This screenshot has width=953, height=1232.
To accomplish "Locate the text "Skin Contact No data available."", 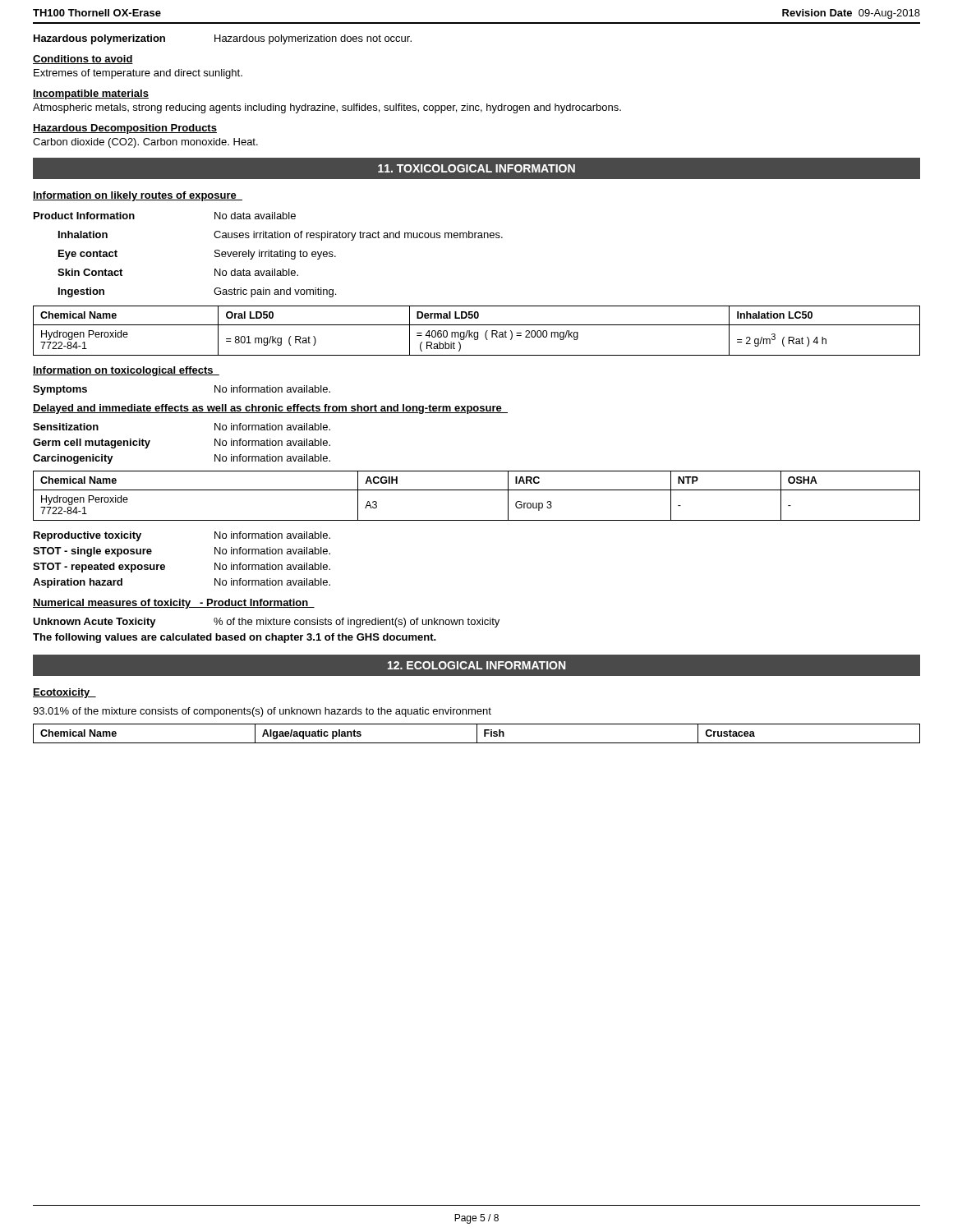I will pyautogui.click(x=85, y=272).
